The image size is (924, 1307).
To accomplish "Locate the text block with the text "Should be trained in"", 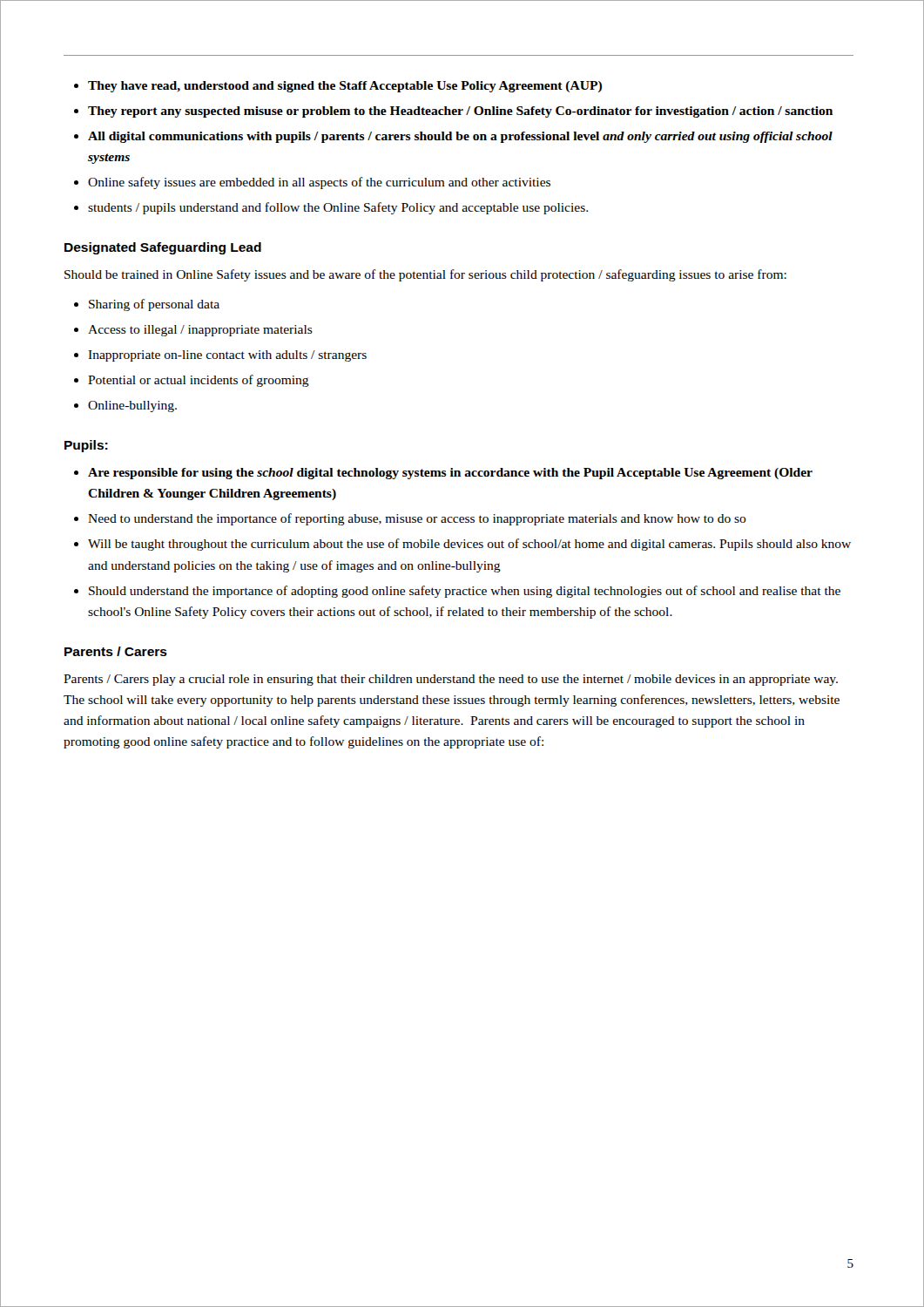I will coord(425,274).
